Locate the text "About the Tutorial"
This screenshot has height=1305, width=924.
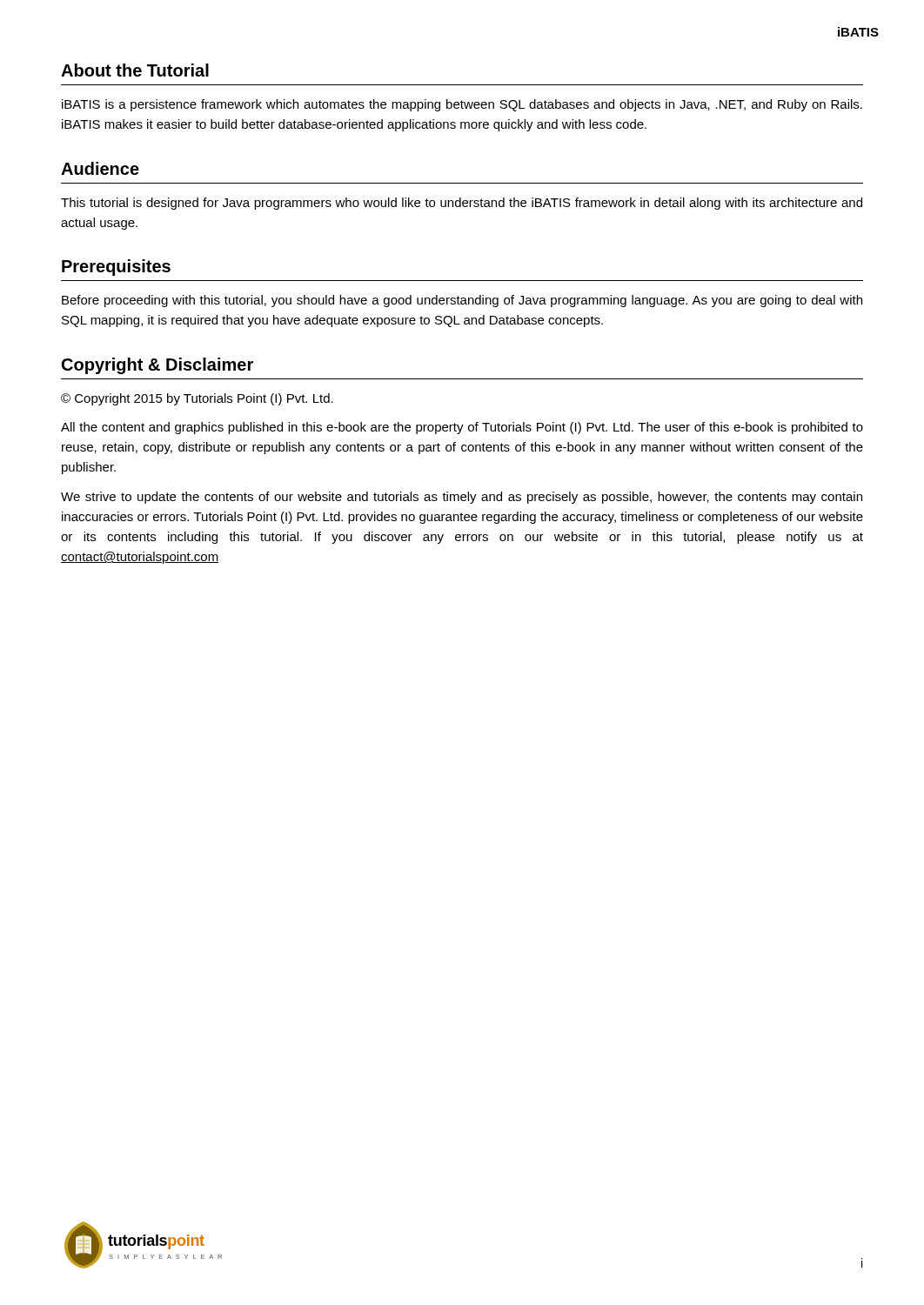click(462, 73)
